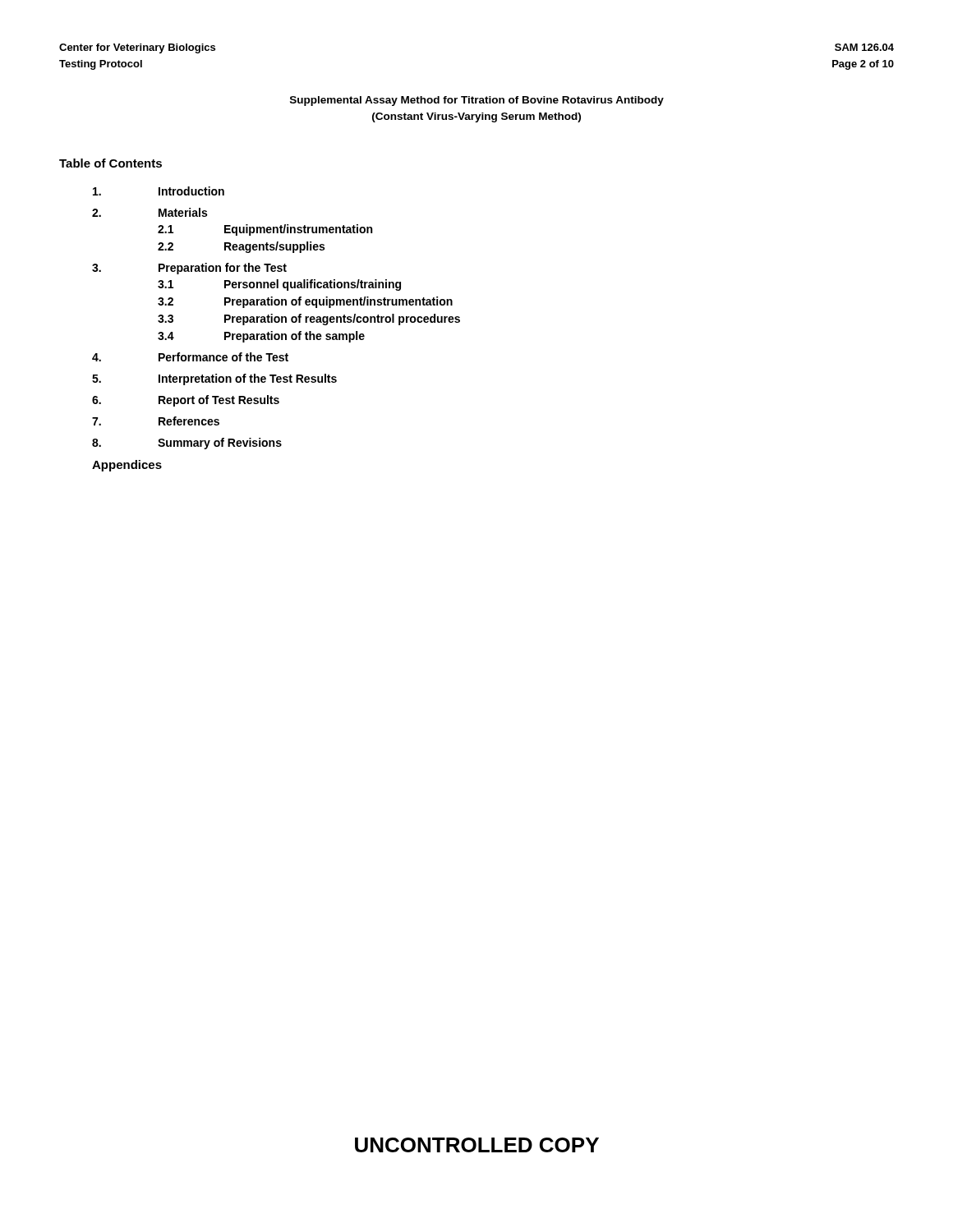Locate the block of text that opens with "3.4 Preparation of"
953x1232 pixels.
click(261, 337)
